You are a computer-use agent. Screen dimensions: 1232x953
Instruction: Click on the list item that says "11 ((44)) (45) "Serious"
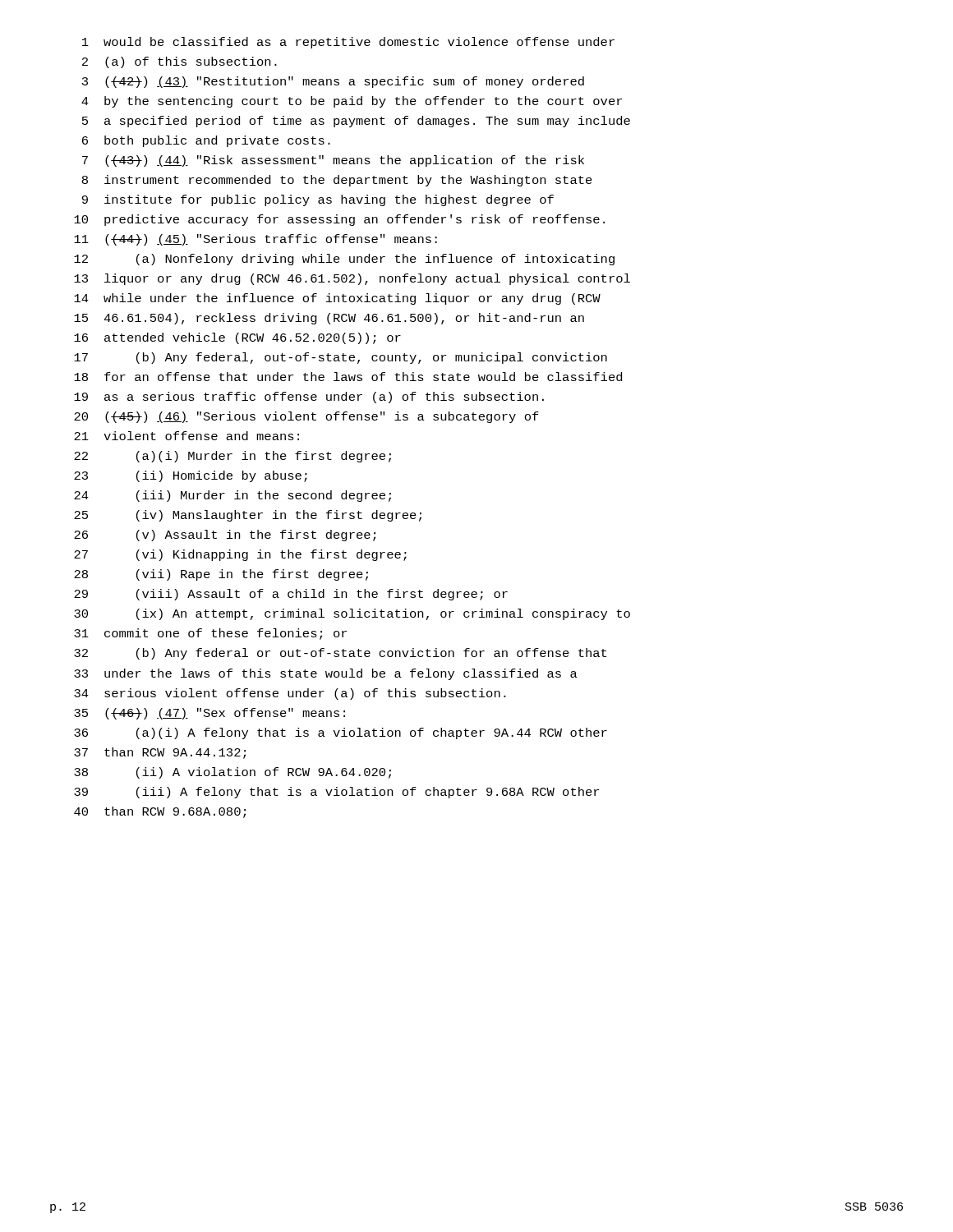[256, 240]
